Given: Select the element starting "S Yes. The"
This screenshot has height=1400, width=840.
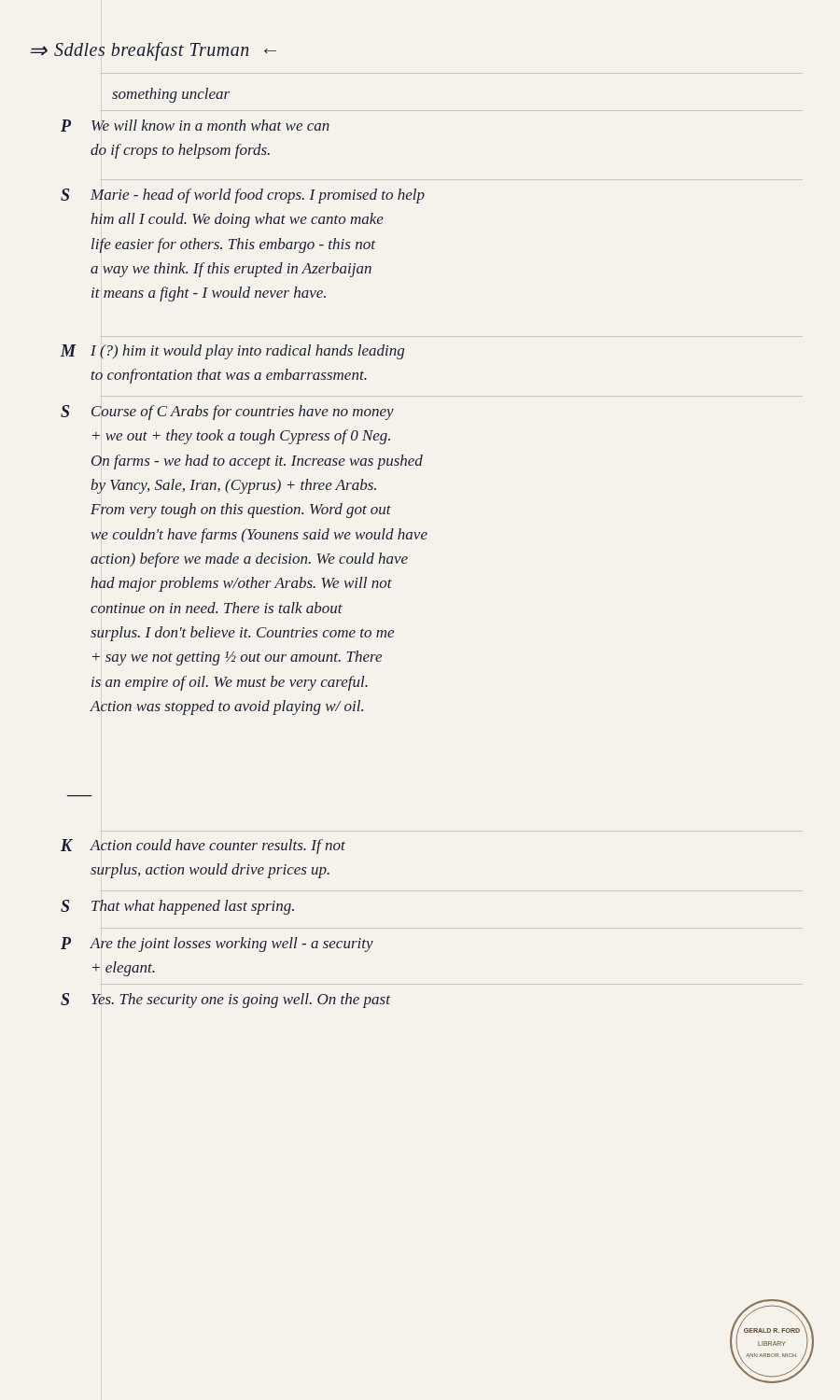Looking at the screenshot, I should click(x=225, y=1001).
